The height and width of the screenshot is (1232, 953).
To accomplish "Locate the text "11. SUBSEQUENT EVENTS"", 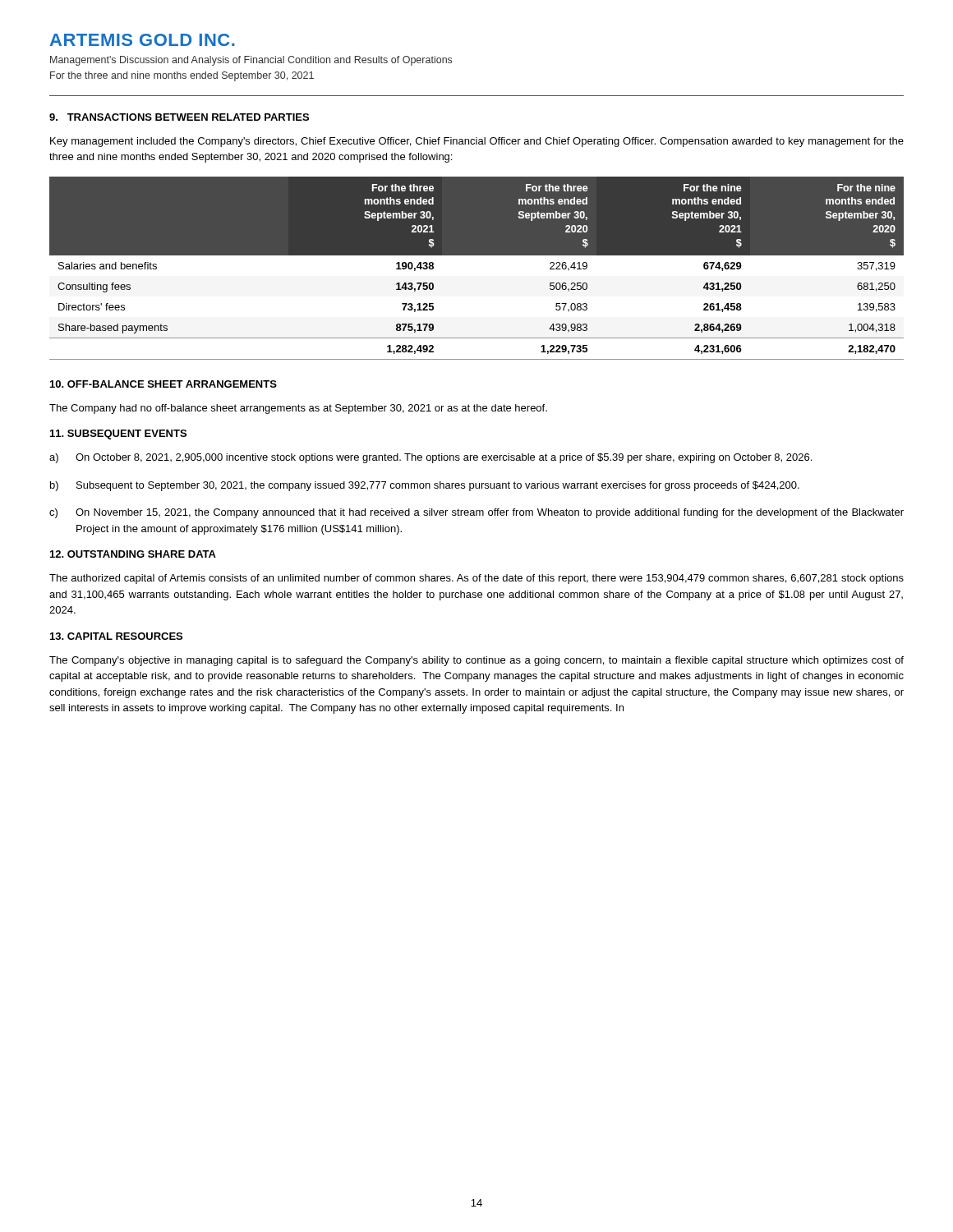I will [x=118, y=434].
